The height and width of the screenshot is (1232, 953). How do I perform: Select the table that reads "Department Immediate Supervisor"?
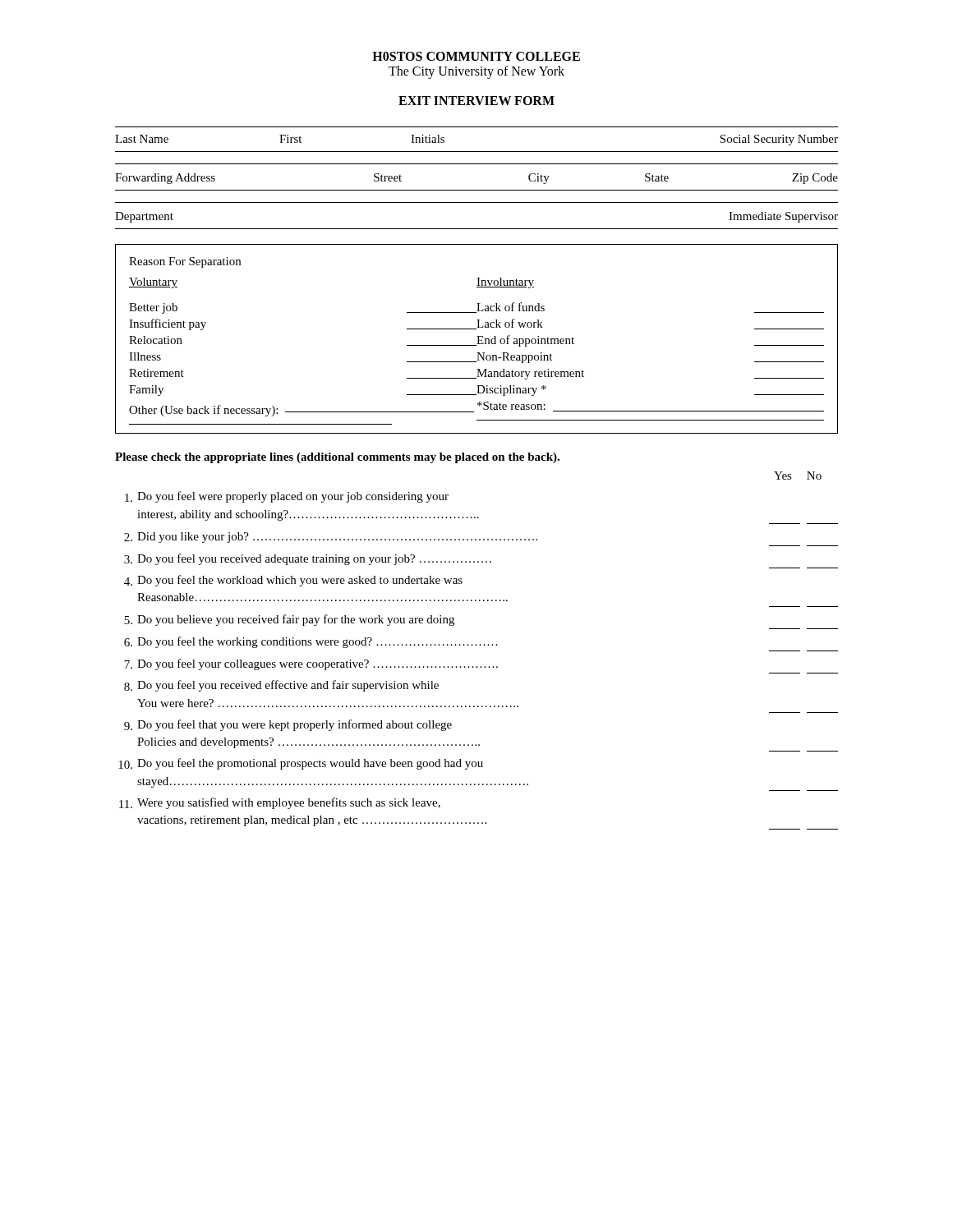point(476,216)
